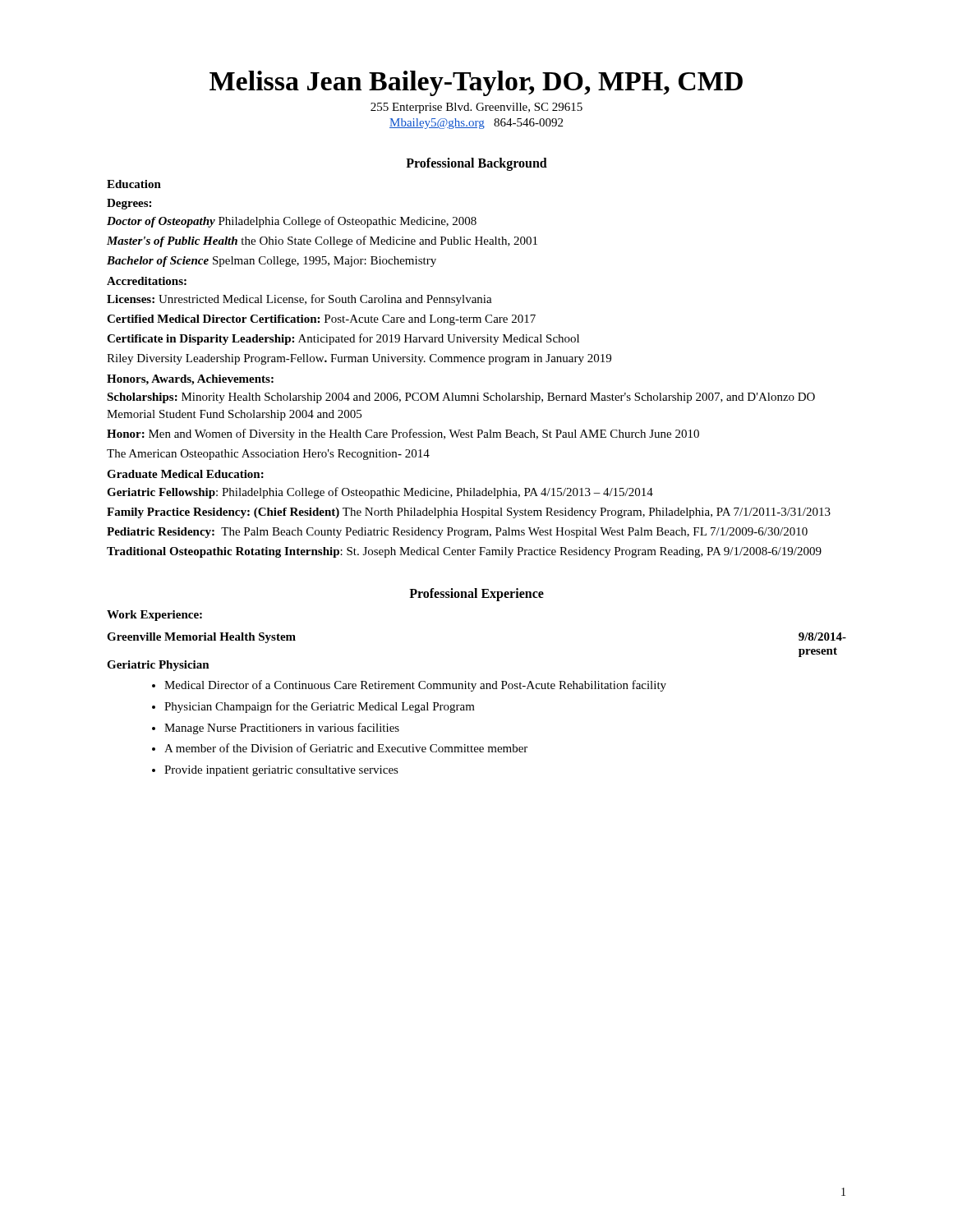Screen dimensions: 1232x953
Task: Point to the text block starting "Pediatric Residency: The Palm Beach County Pediatric Residency"
Action: coord(457,531)
